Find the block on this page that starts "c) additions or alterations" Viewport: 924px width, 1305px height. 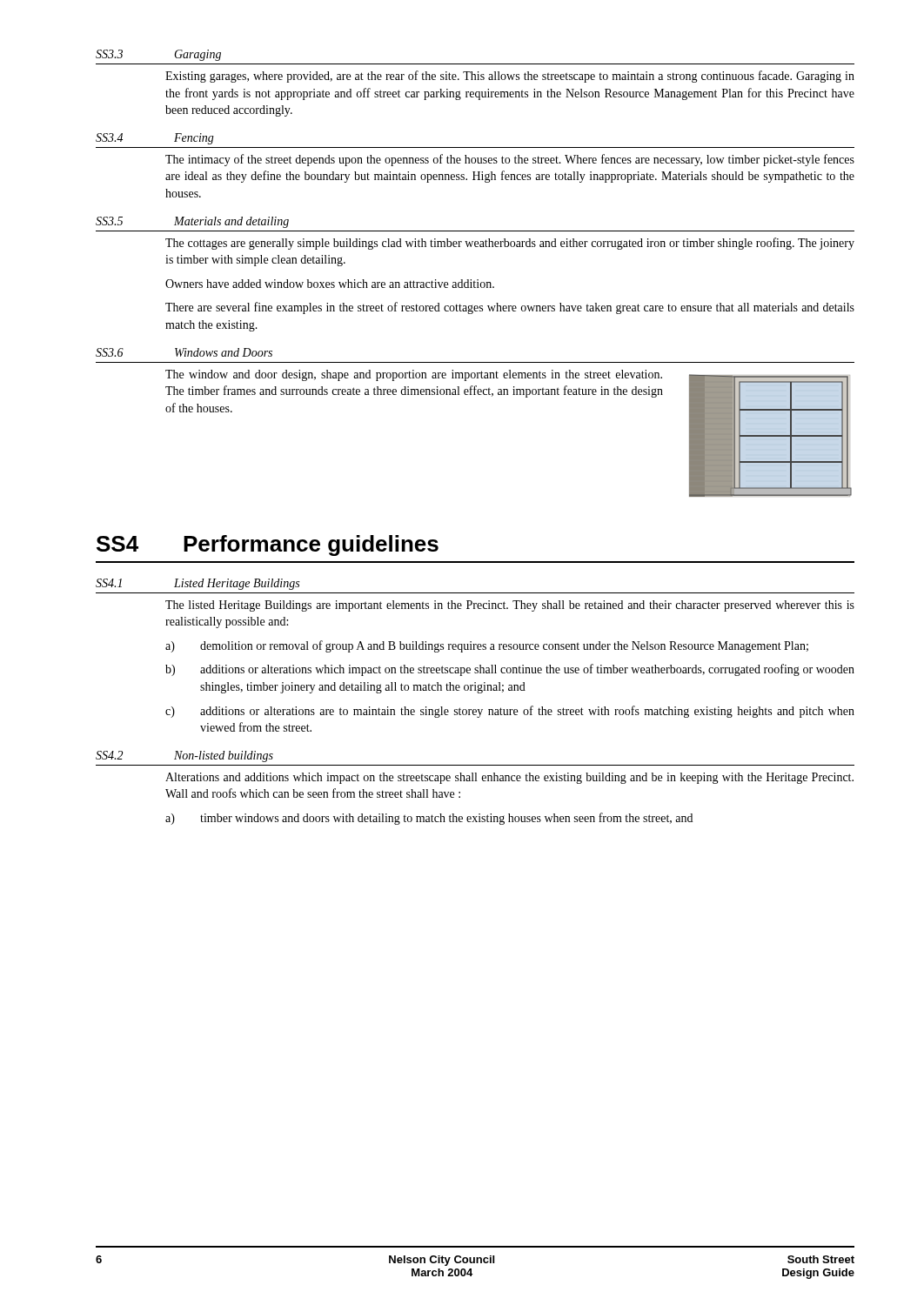coord(510,720)
